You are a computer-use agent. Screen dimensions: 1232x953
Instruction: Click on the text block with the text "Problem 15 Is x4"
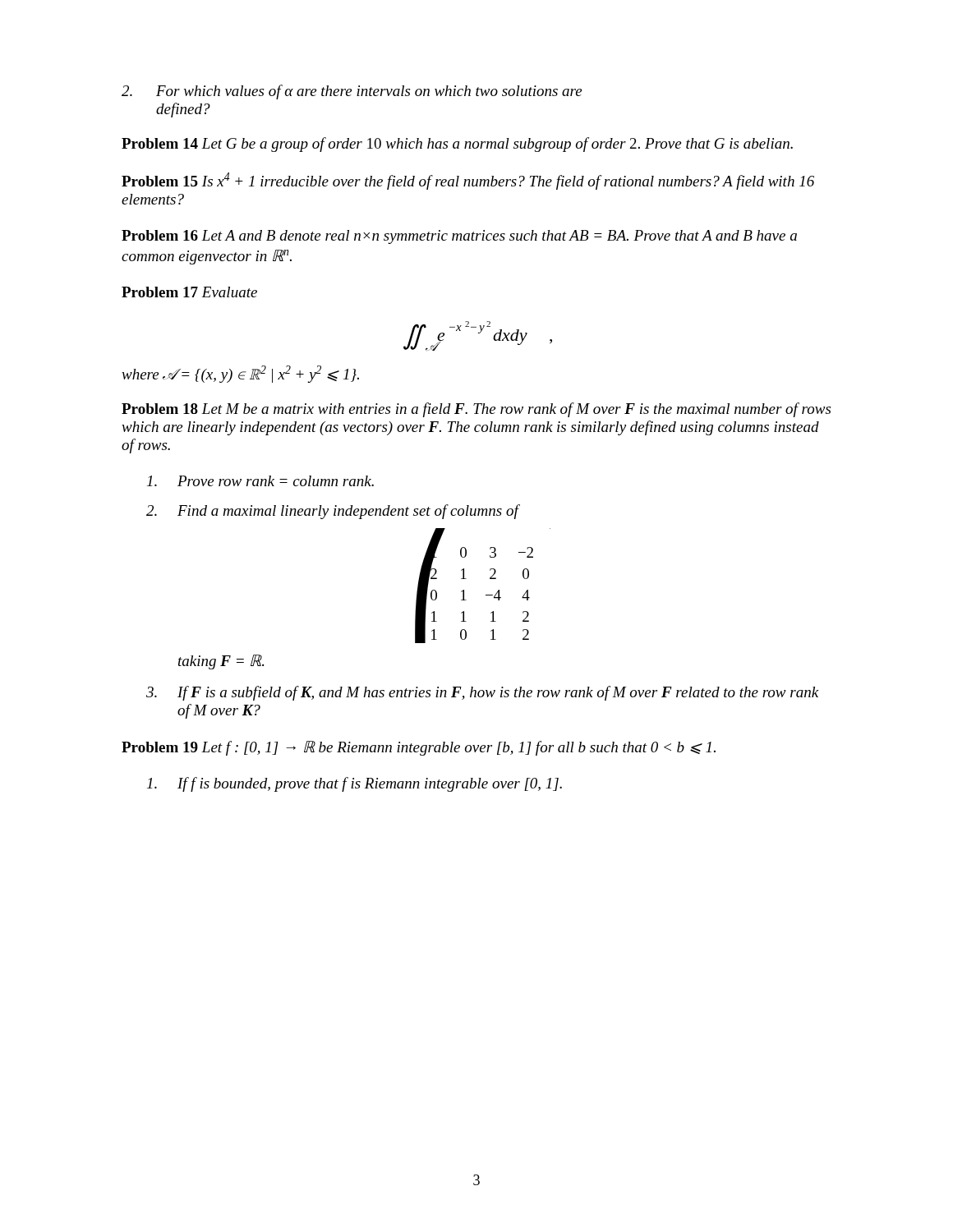pyautogui.click(x=468, y=189)
